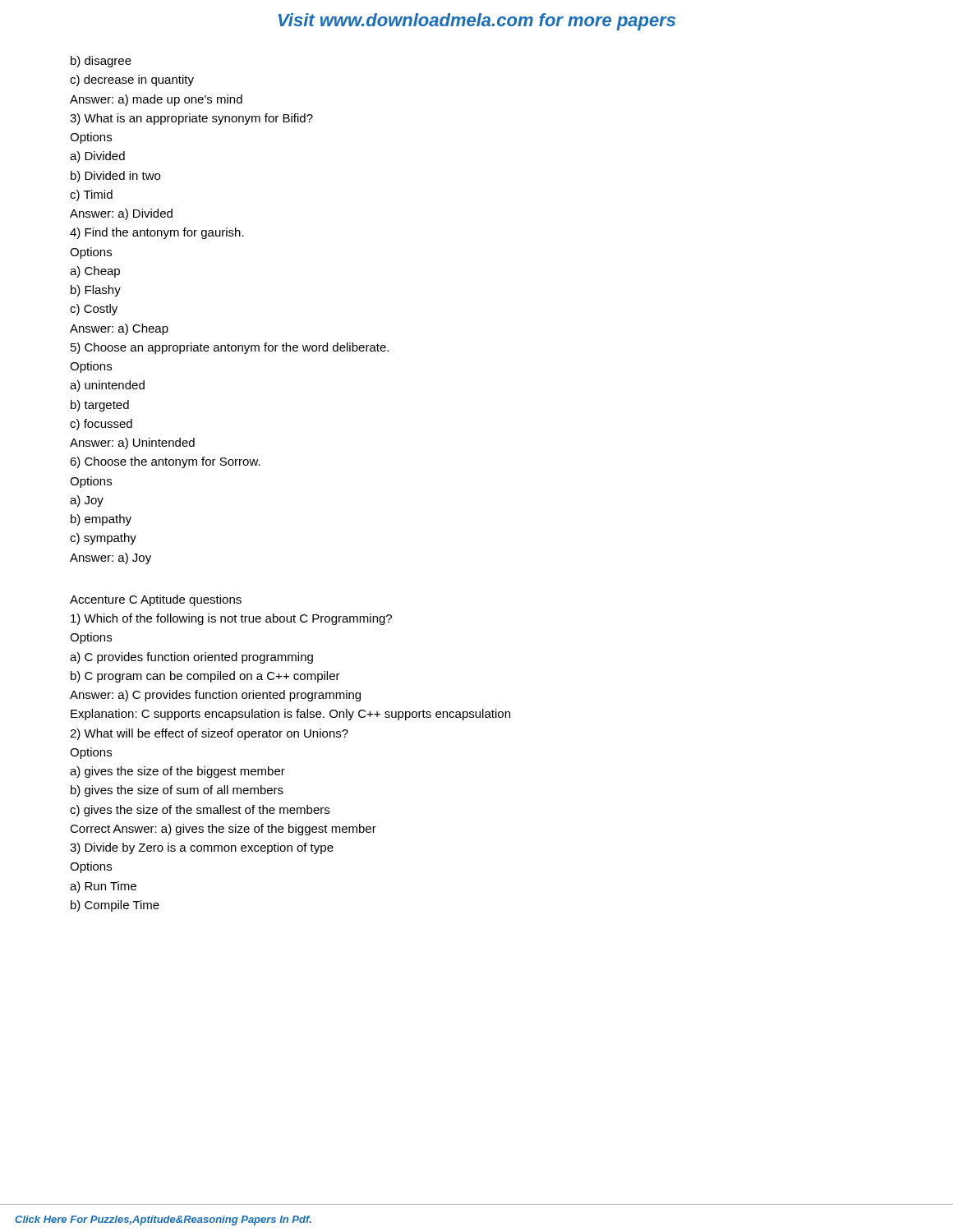Click on the passage starting "a) unintended"
The image size is (953, 1232).
(108, 385)
